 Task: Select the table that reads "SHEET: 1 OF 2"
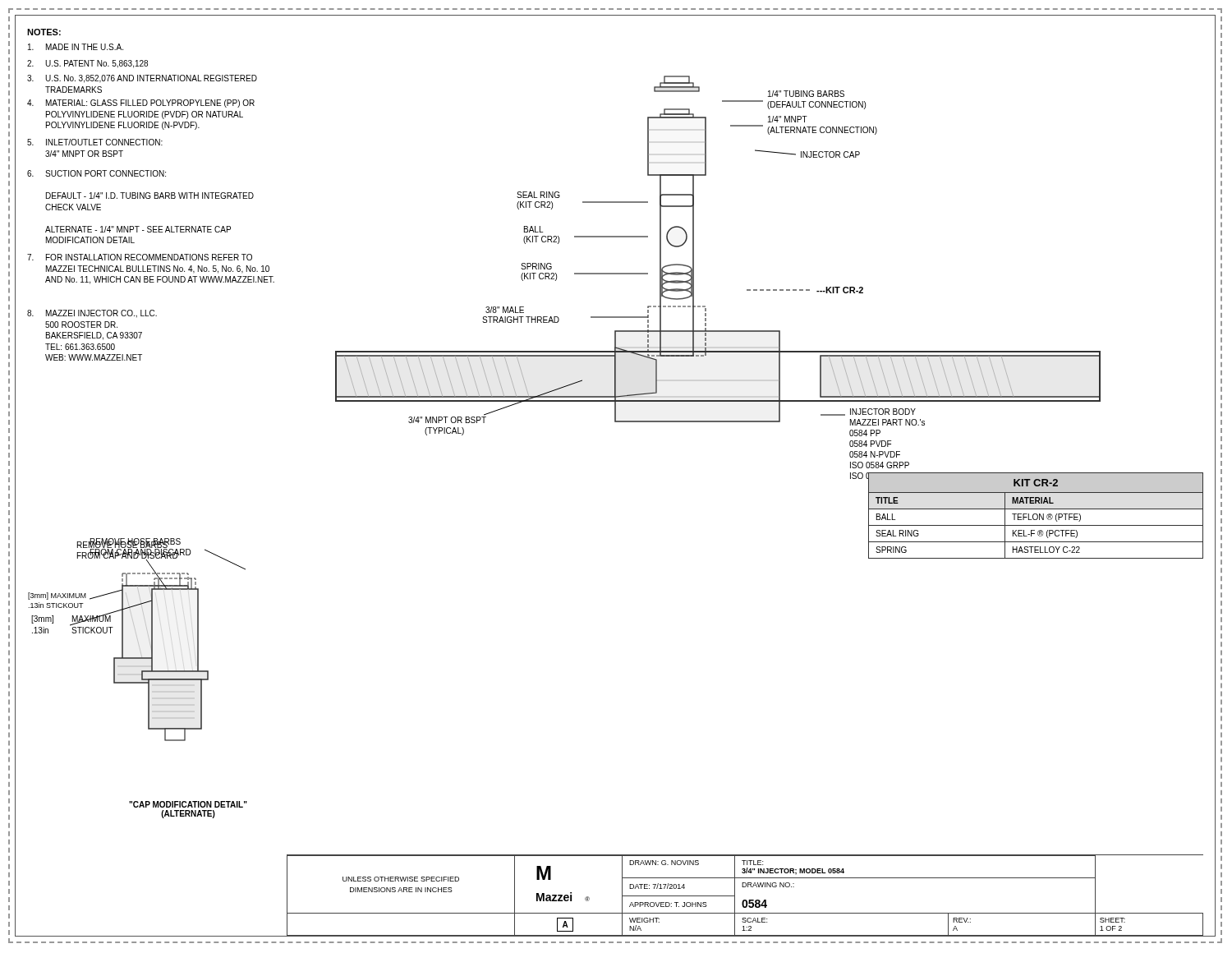coord(745,895)
